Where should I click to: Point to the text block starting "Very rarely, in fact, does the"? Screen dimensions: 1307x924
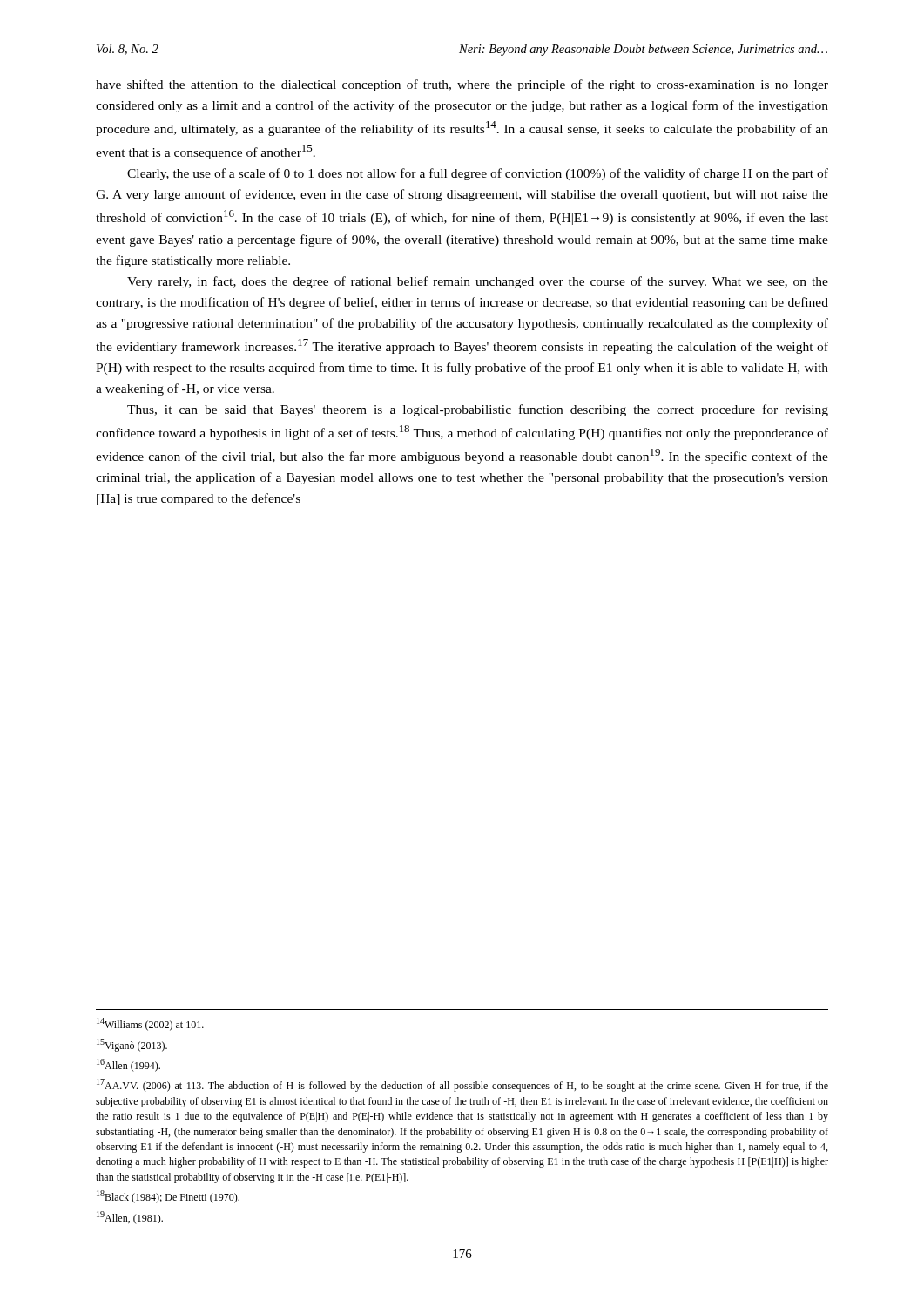tap(462, 335)
